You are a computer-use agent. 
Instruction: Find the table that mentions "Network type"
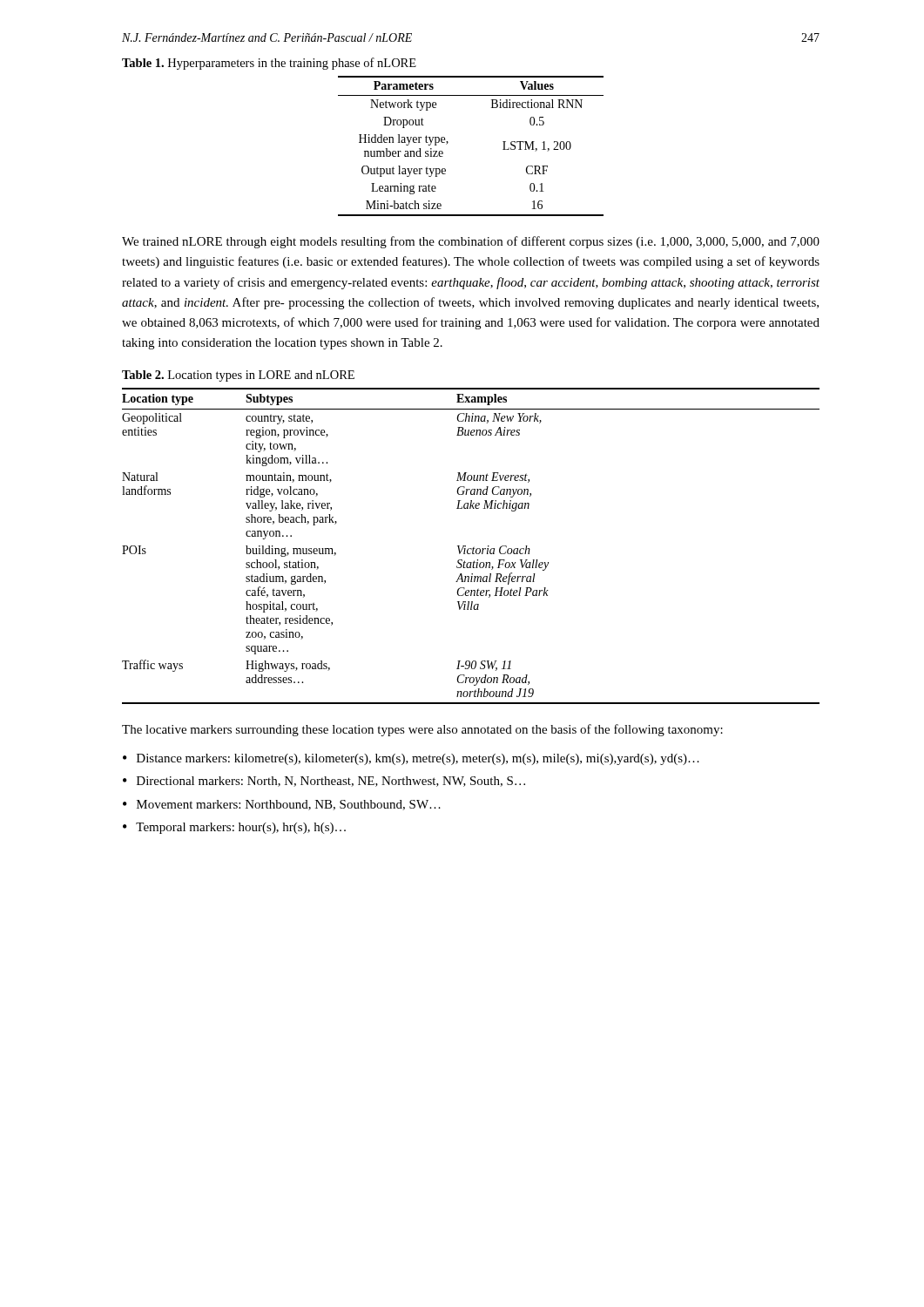(471, 146)
